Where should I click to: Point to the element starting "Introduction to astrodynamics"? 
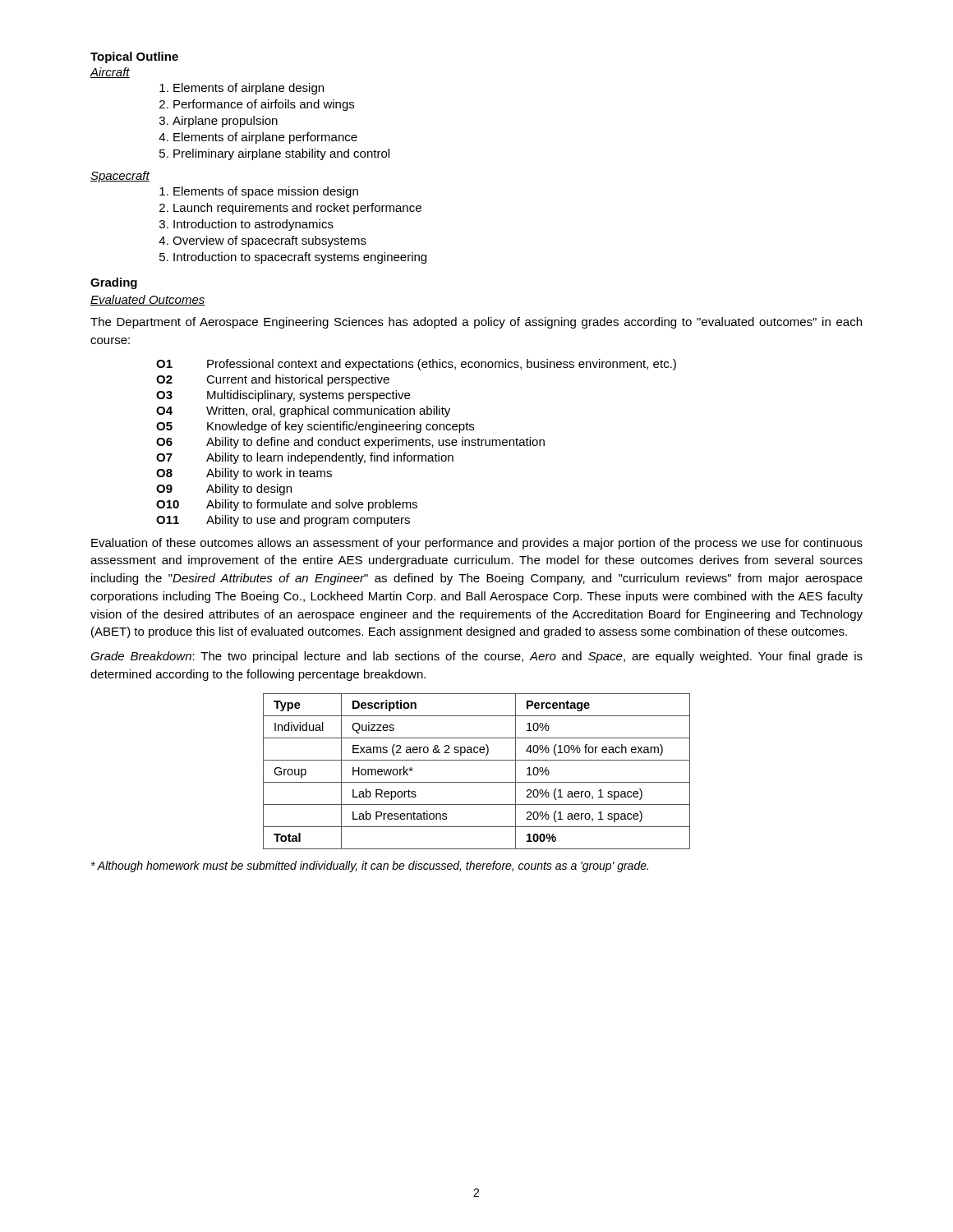pos(253,224)
